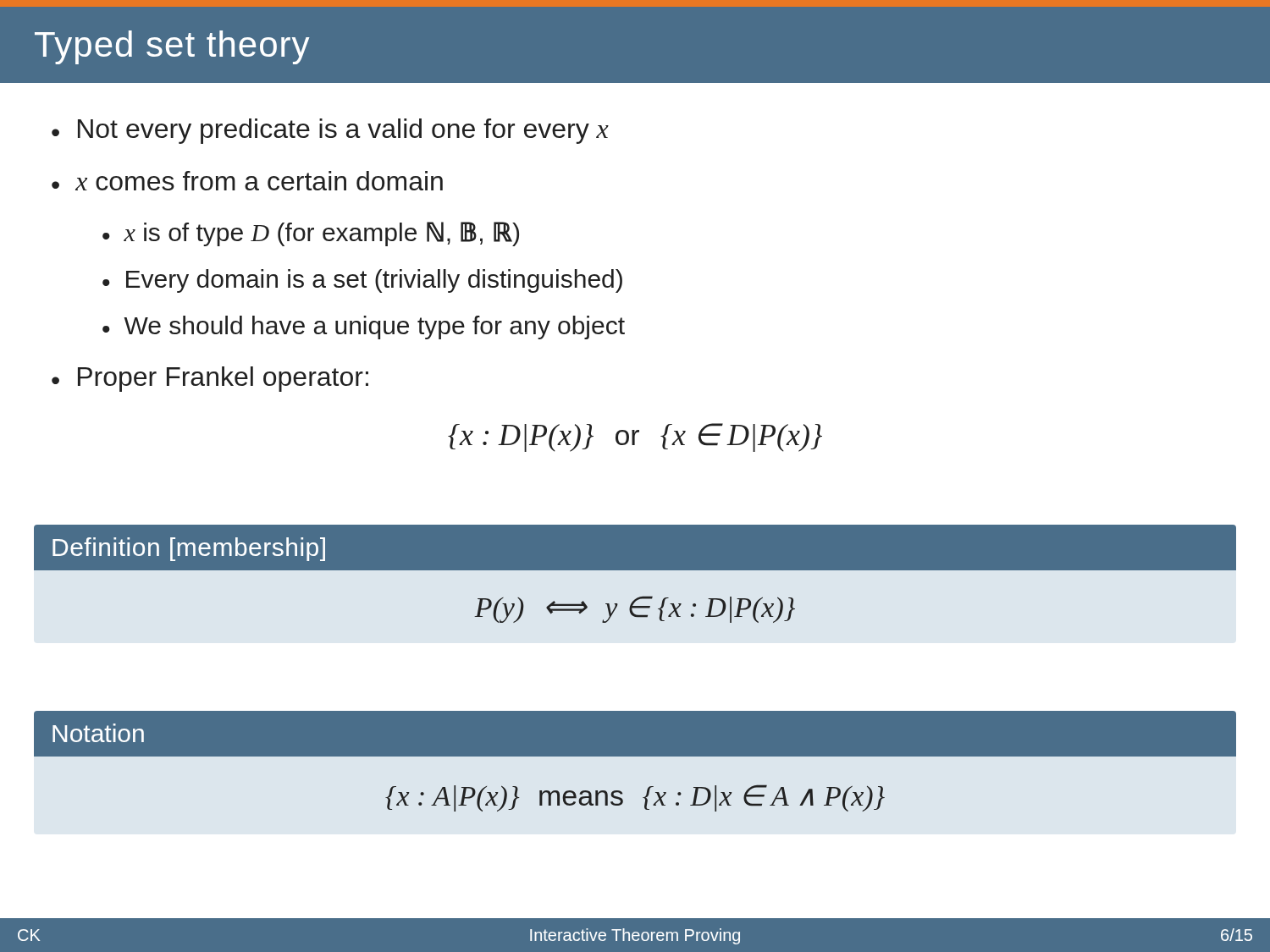Find the section header on this page that starts "Notation {x : A|P(x)} means {x :"
Viewport: 1270px width, 952px height.
click(x=635, y=773)
